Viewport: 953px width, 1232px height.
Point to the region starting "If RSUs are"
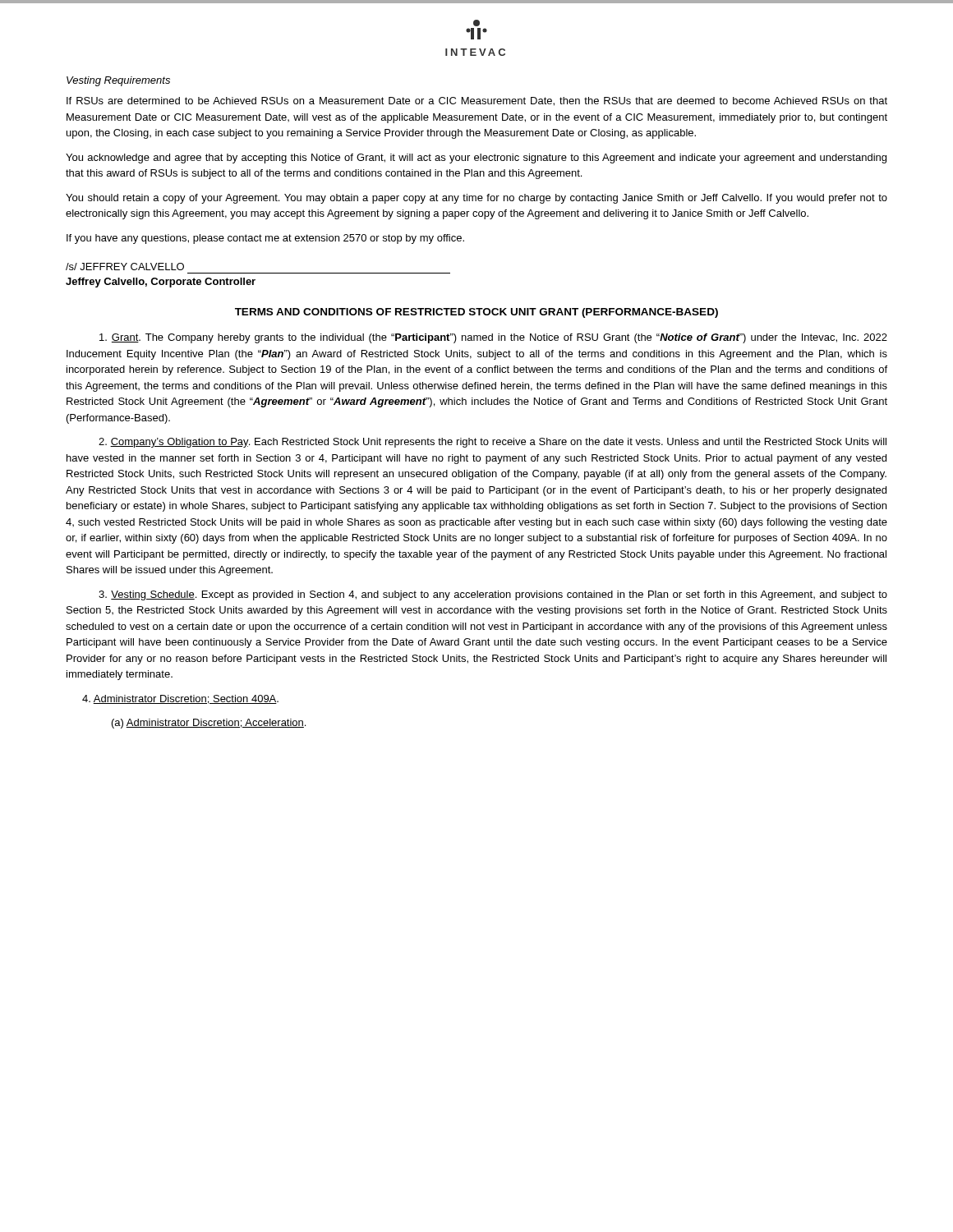pyautogui.click(x=476, y=117)
